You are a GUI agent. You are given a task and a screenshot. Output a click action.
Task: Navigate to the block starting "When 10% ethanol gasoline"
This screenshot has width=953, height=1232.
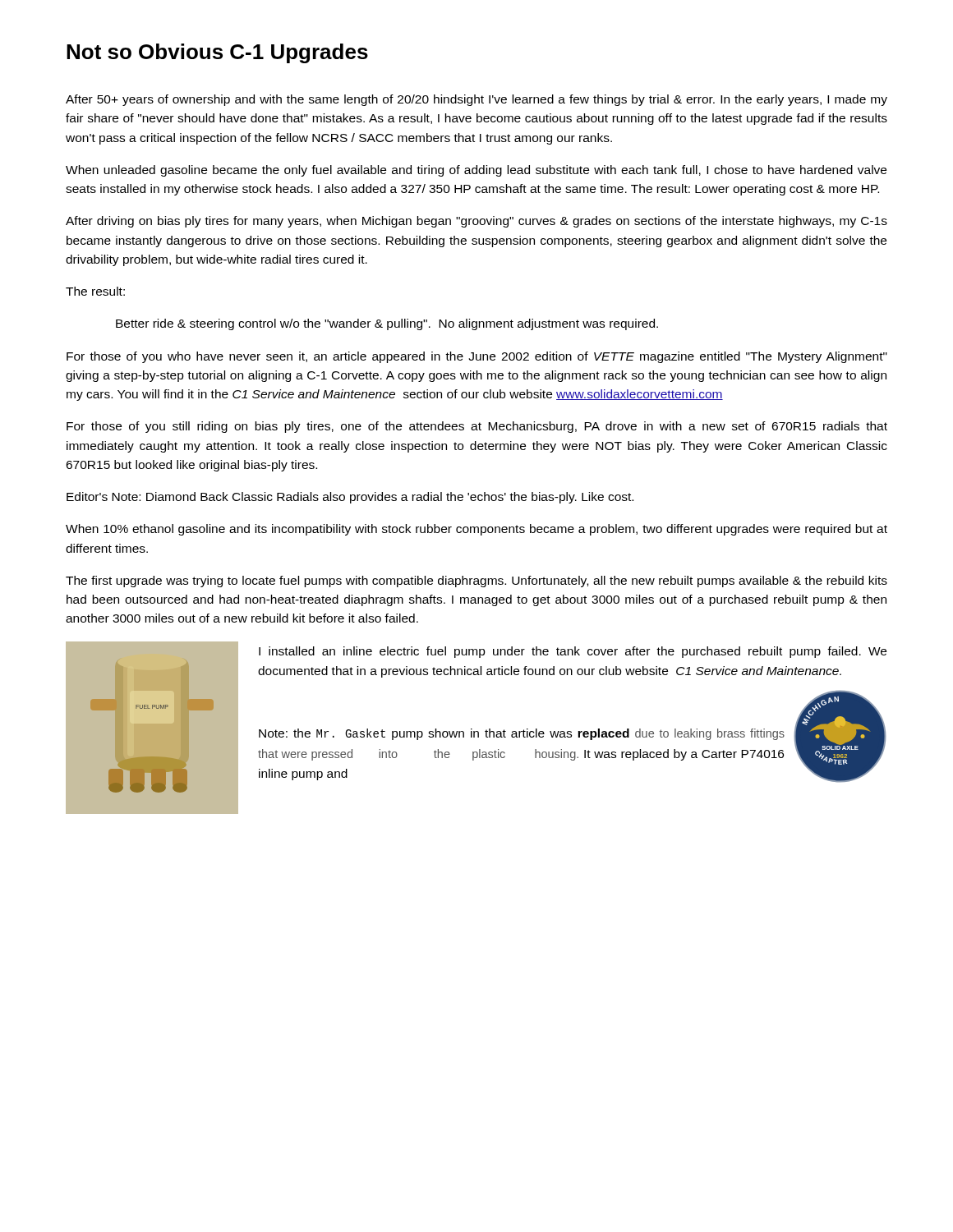point(476,538)
